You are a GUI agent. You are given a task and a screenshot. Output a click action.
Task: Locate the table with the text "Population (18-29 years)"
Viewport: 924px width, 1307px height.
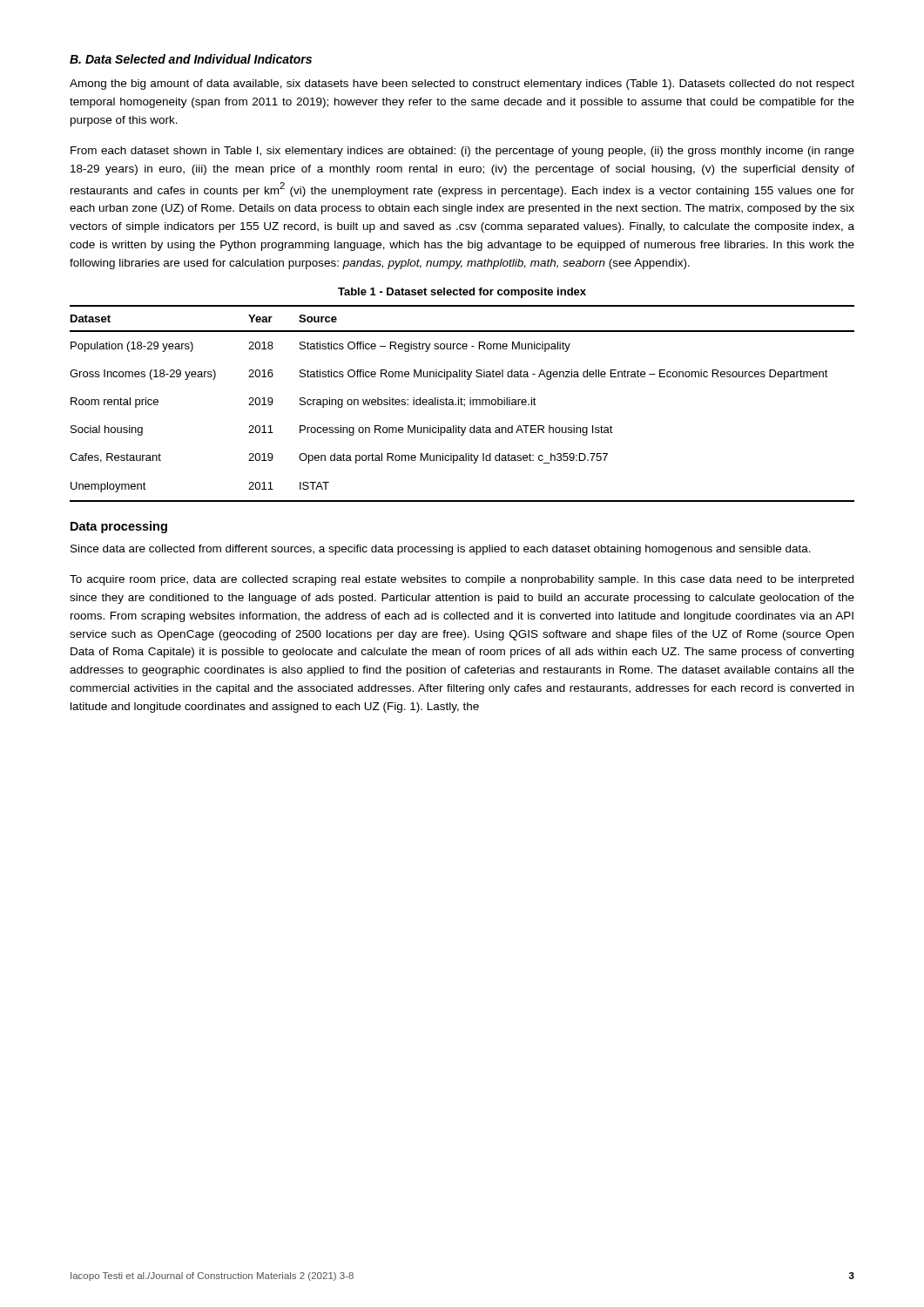[462, 403]
